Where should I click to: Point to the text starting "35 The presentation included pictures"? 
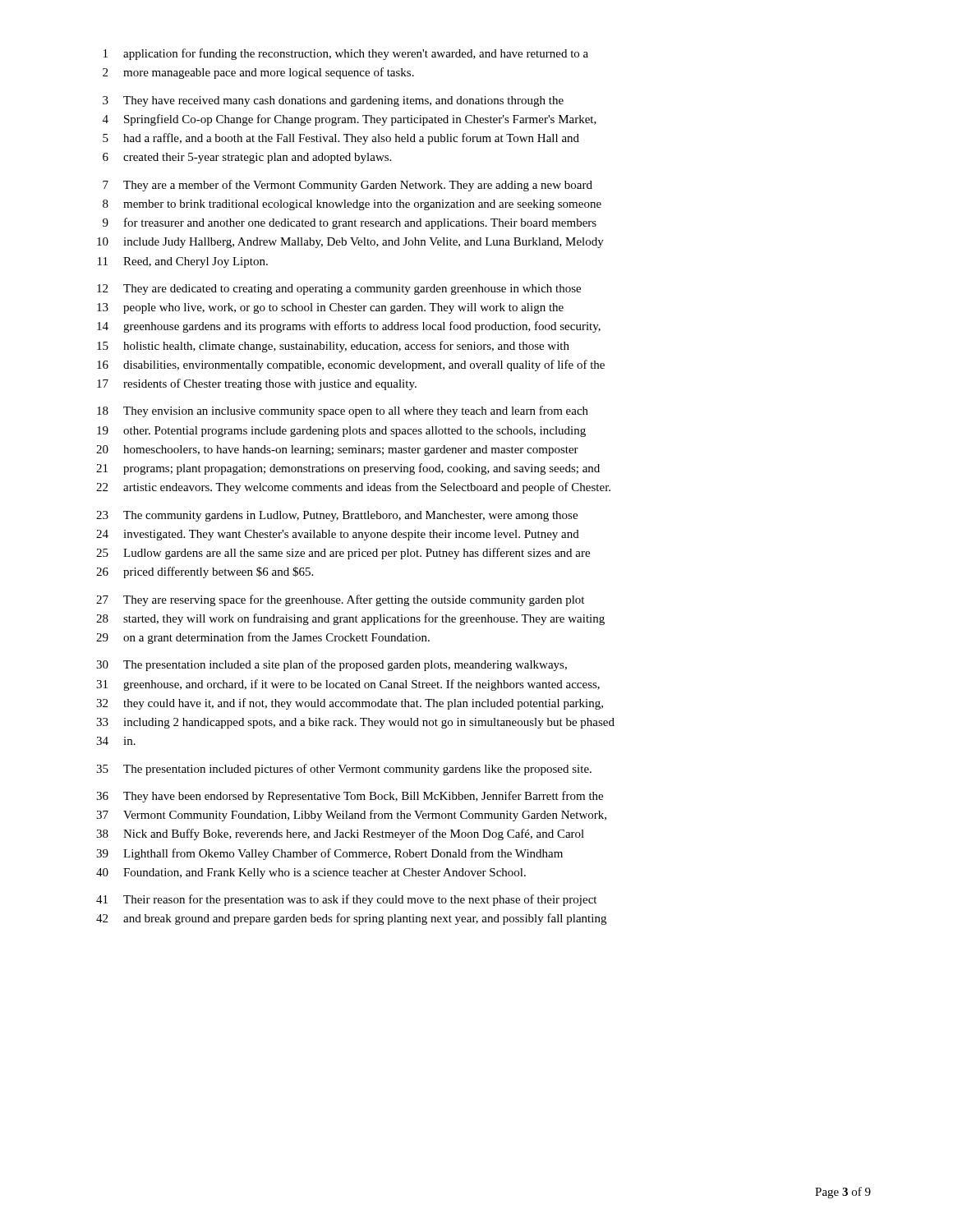click(x=476, y=769)
